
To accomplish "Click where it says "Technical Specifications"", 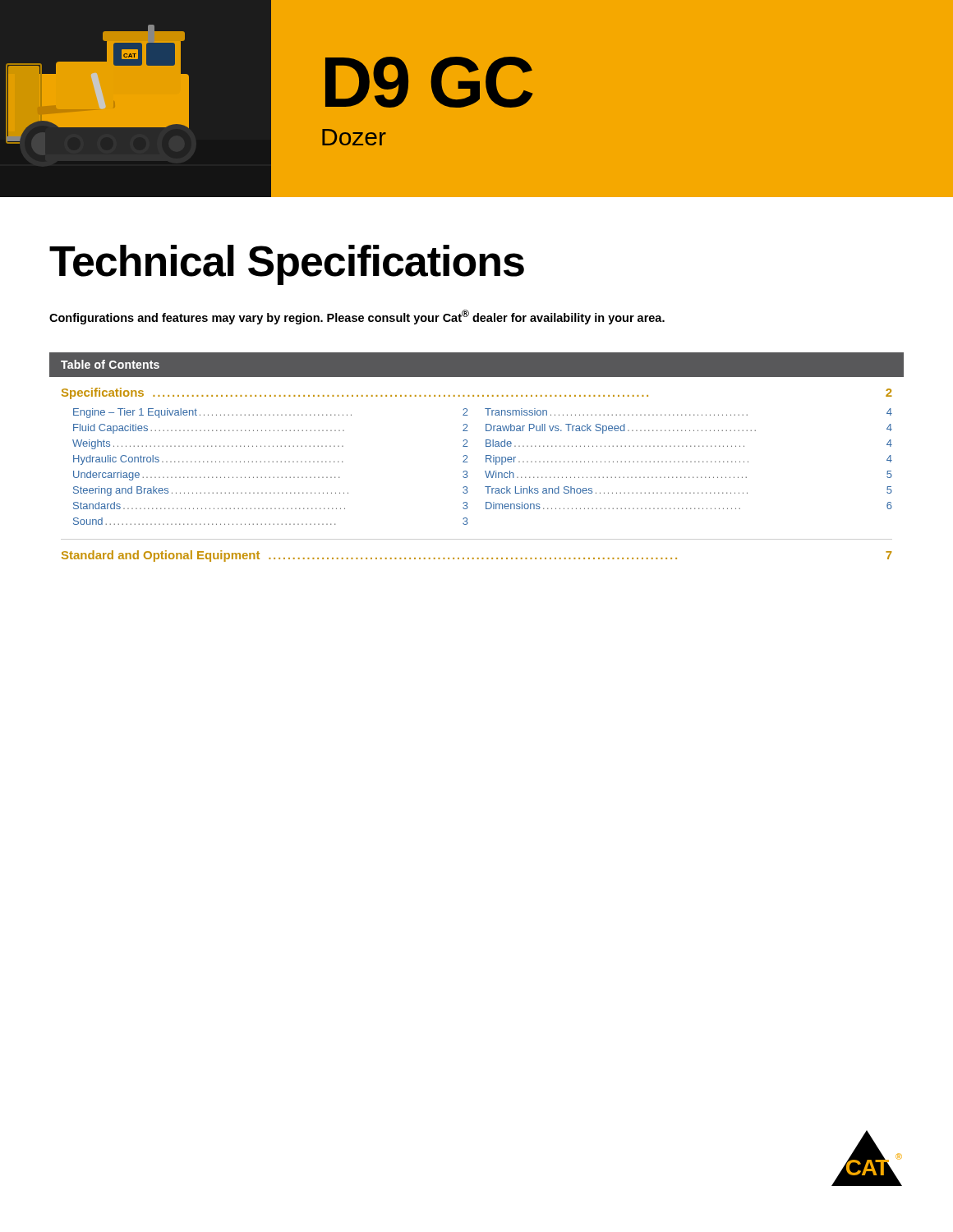I will click(287, 262).
